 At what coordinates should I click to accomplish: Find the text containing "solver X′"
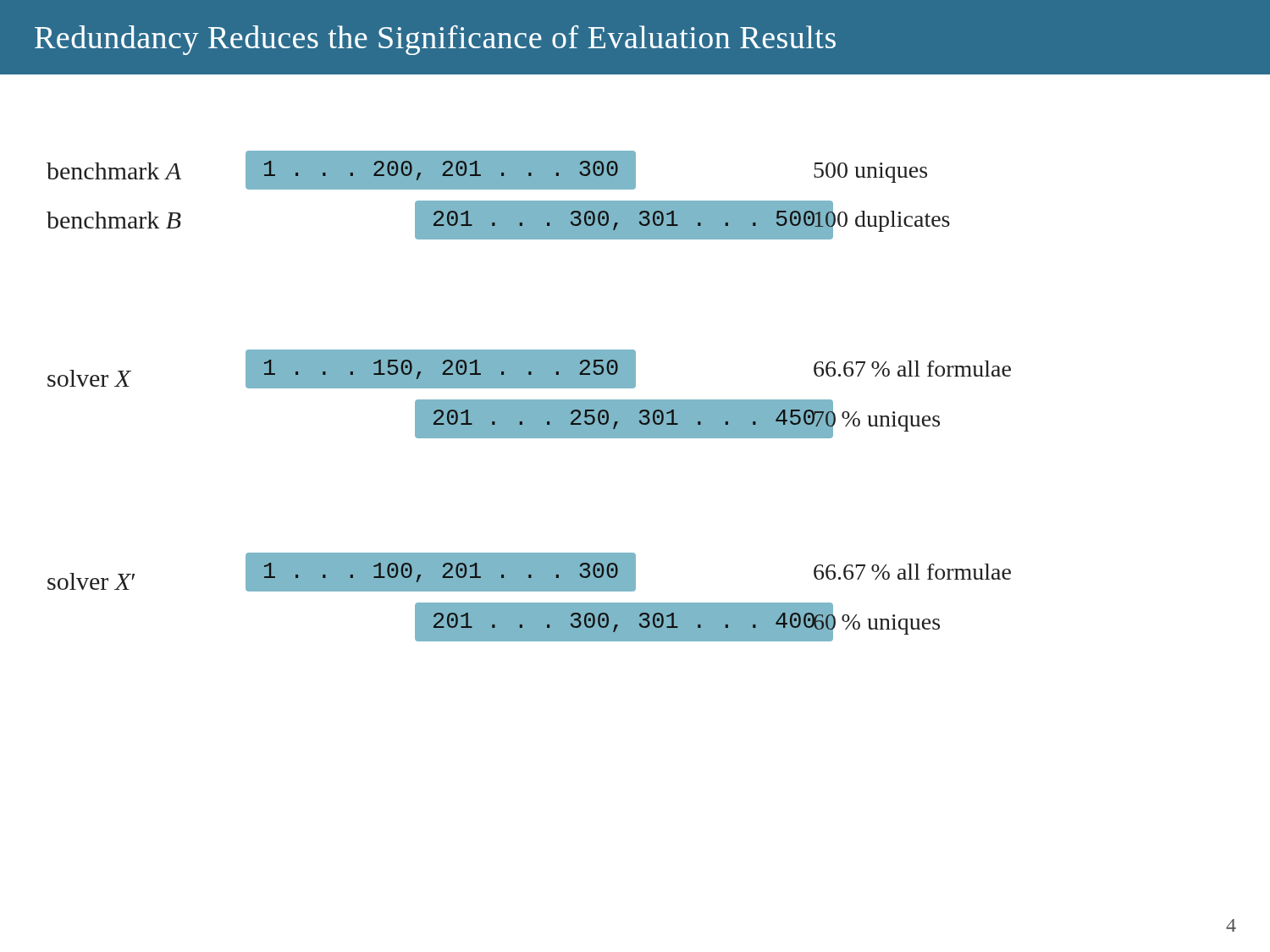click(x=91, y=581)
